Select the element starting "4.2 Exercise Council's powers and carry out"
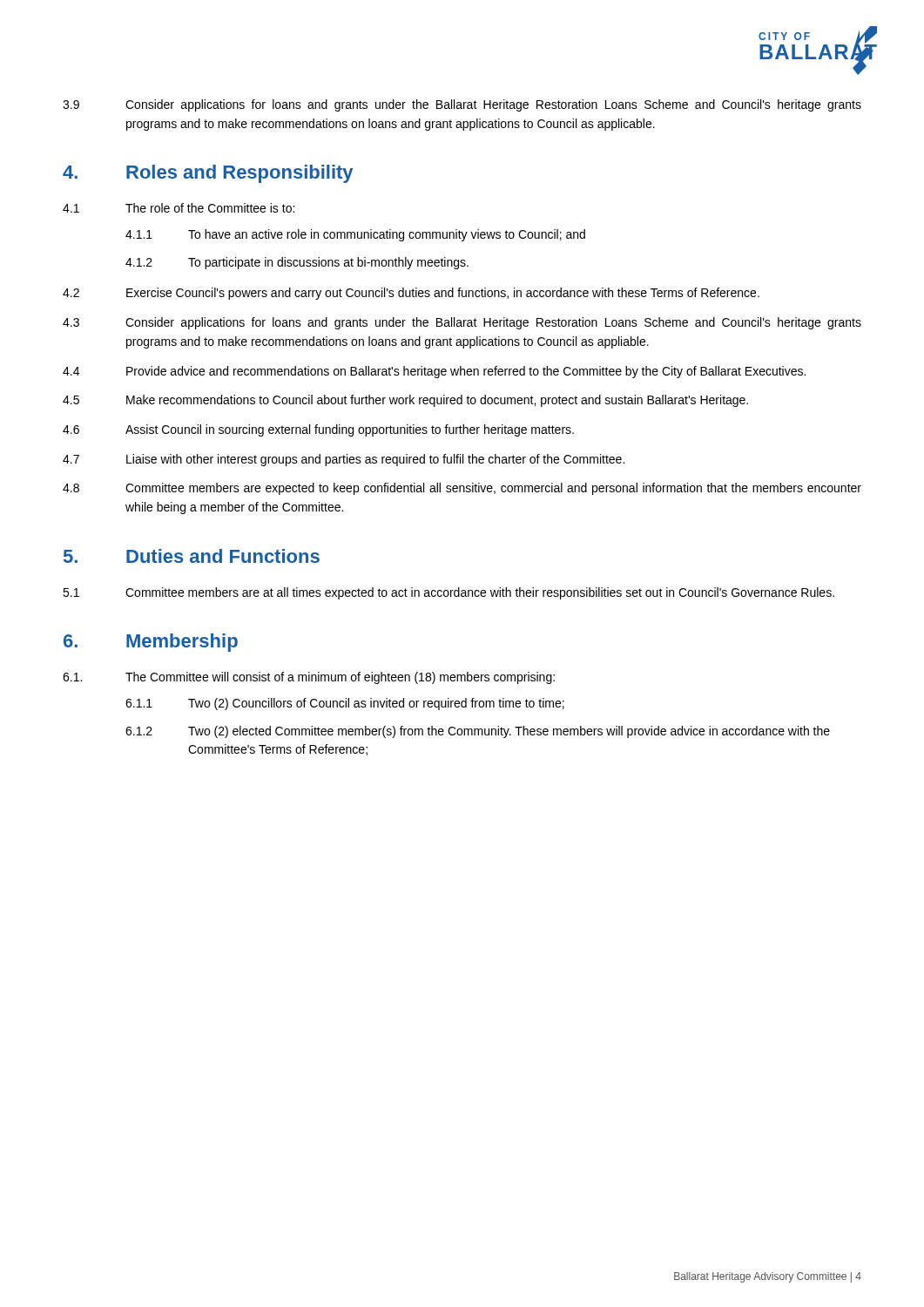Screen dimensions: 1307x924 [x=462, y=294]
